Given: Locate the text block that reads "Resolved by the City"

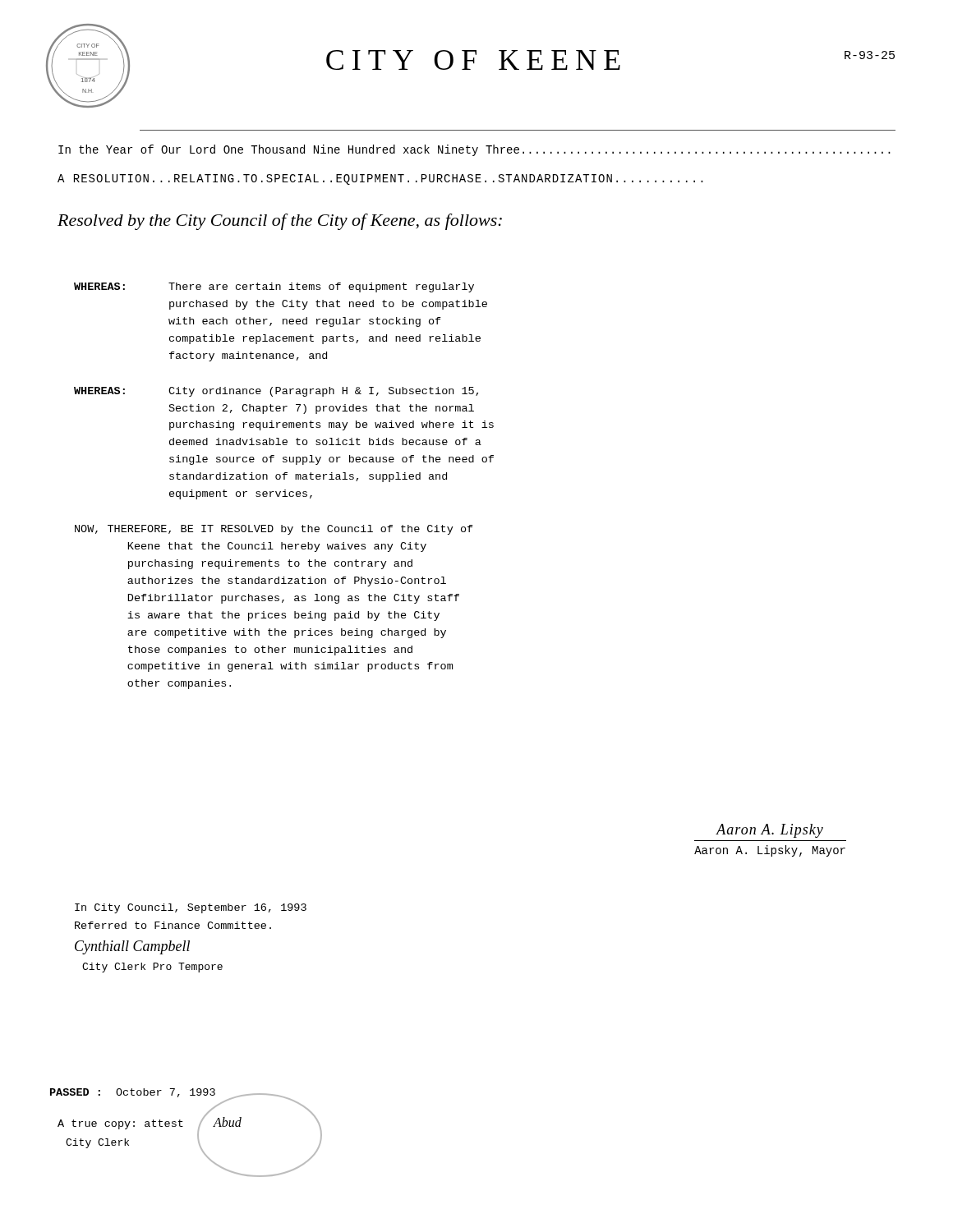Looking at the screenshot, I should tap(280, 220).
